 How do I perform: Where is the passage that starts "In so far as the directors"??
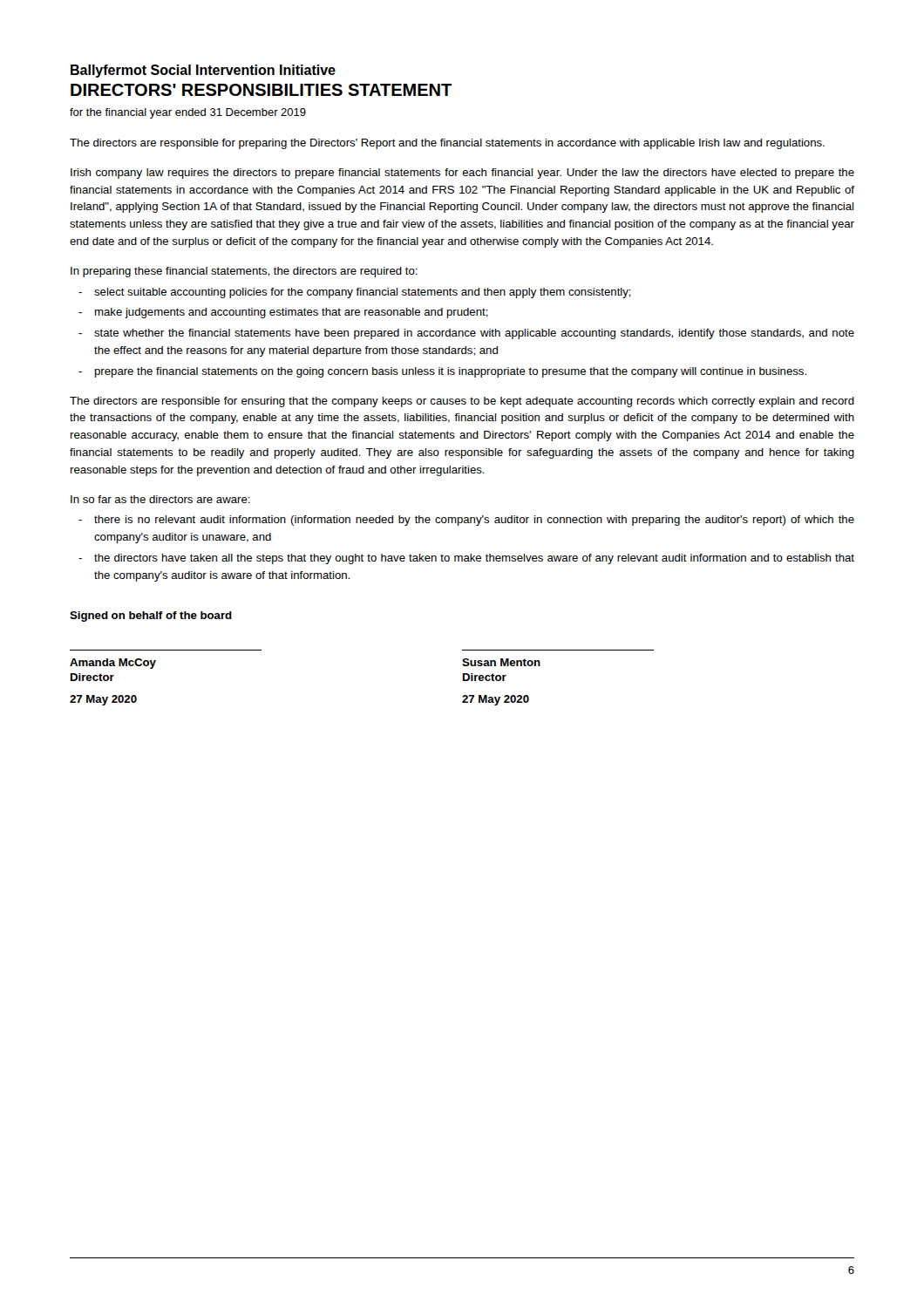pos(160,499)
